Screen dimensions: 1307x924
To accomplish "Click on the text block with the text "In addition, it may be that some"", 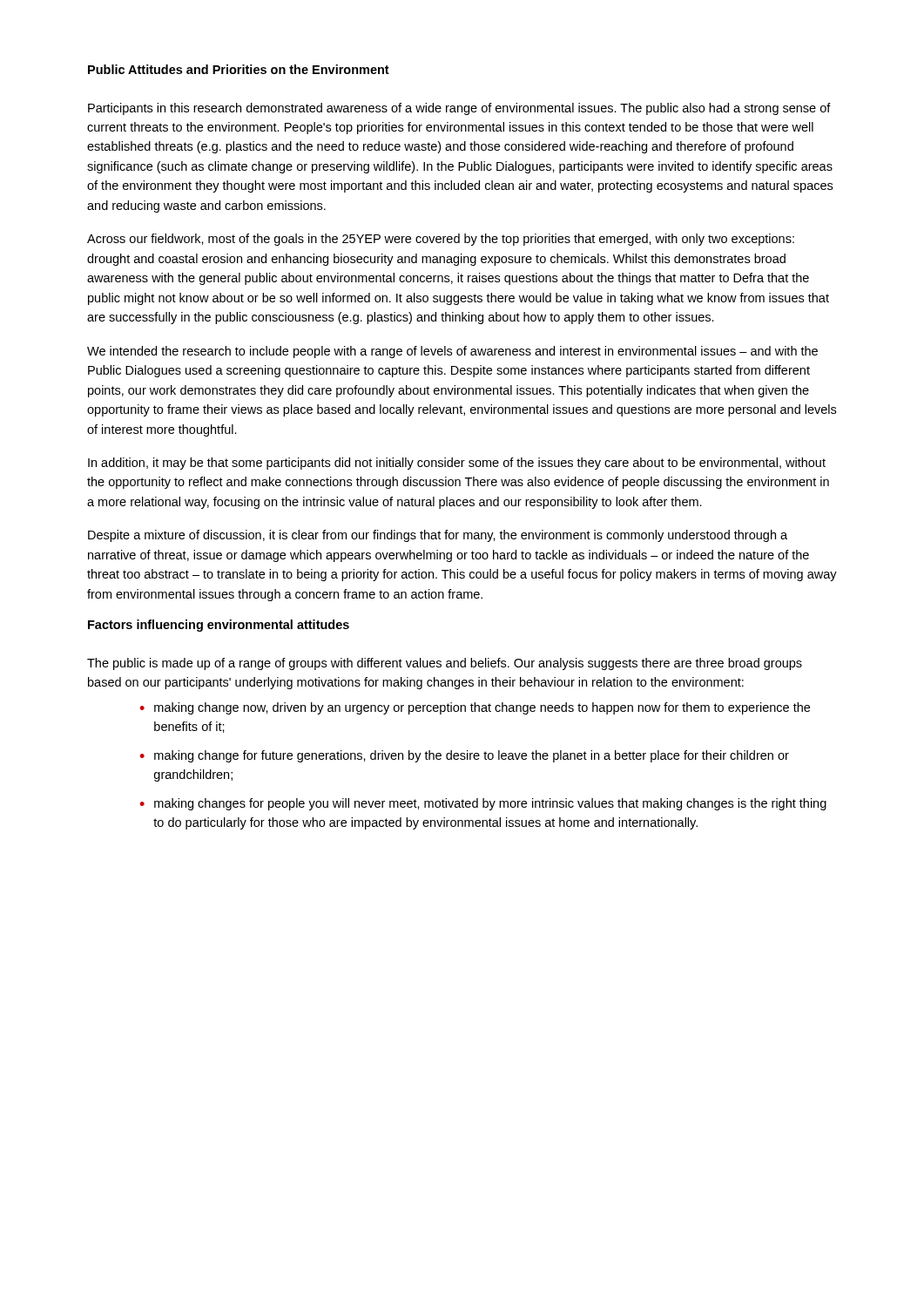I will pos(462,482).
